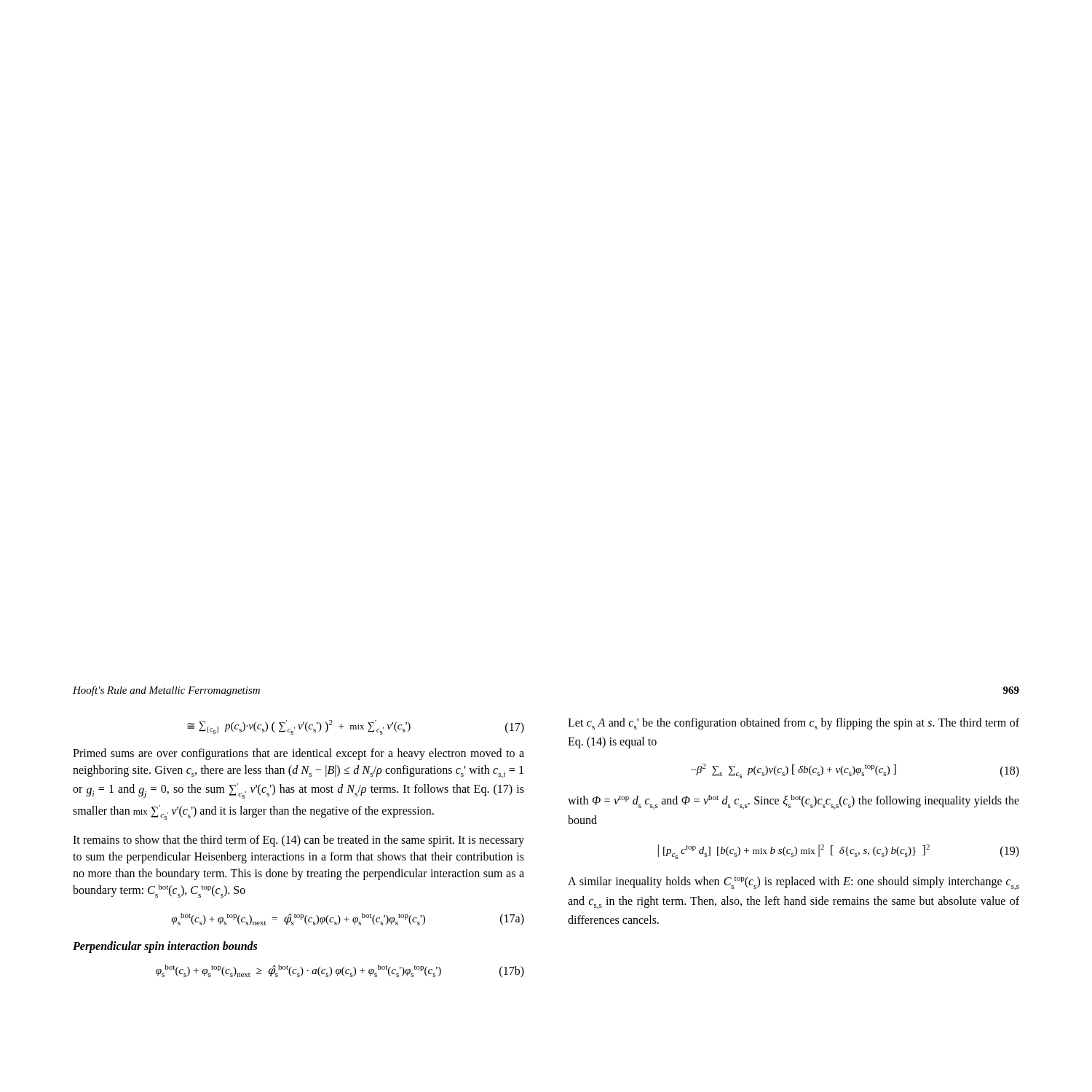
Task: Locate the text starting "Perpendicular spin interaction bounds"
Action: (165, 946)
